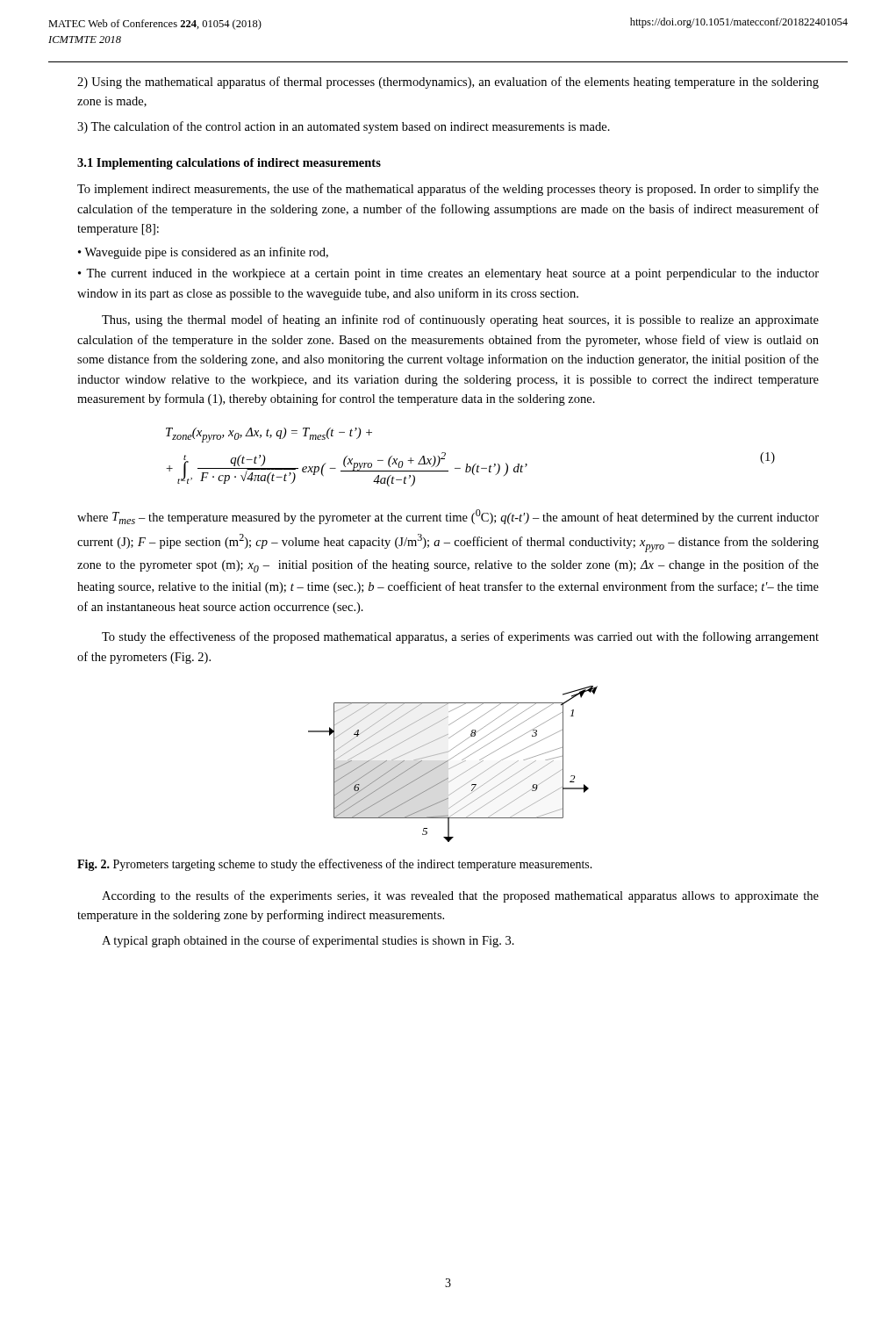Point to the text block starting "3.1 Implementing calculations of indirect"

tap(229, 163)
